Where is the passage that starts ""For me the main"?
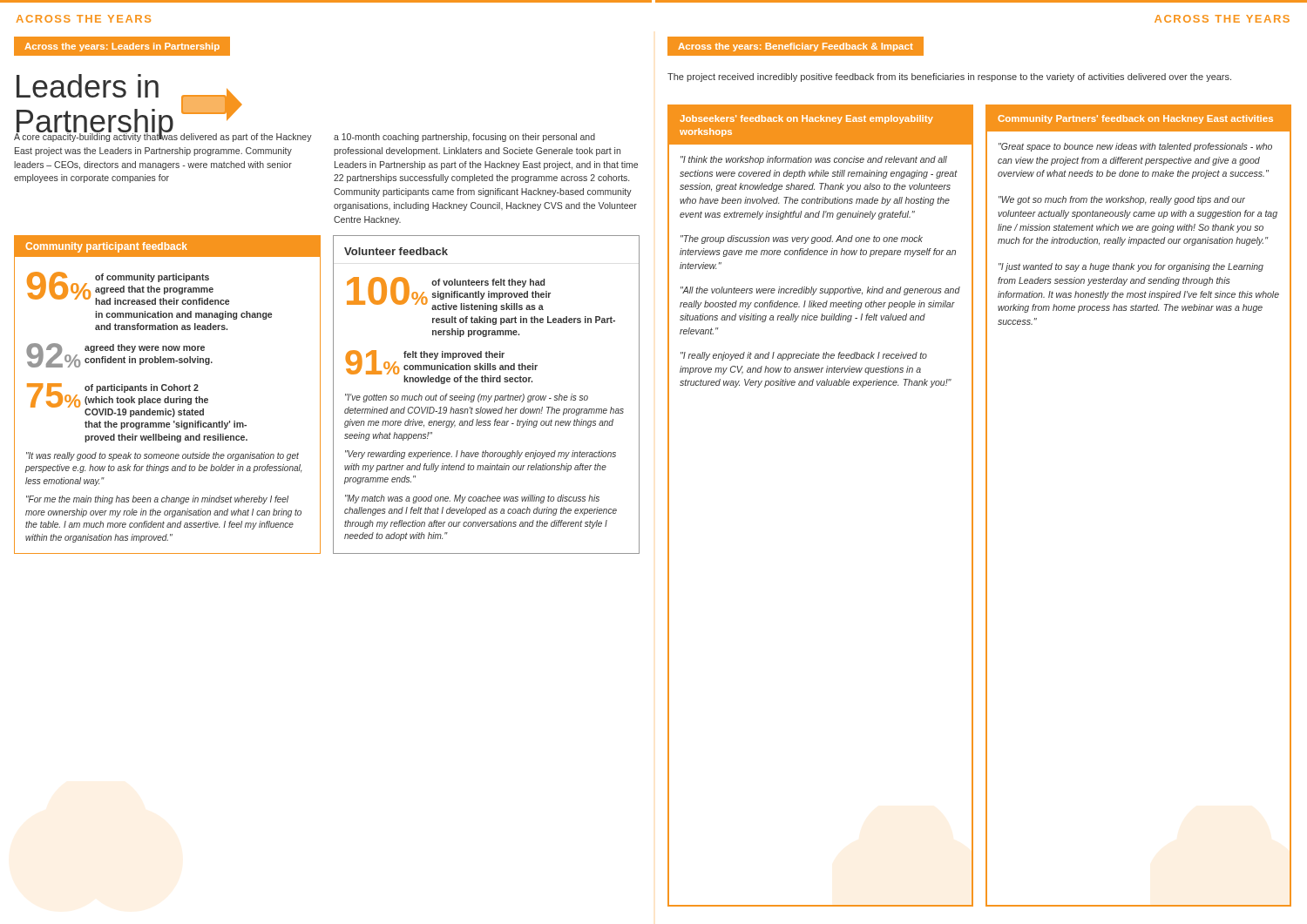 164,519
